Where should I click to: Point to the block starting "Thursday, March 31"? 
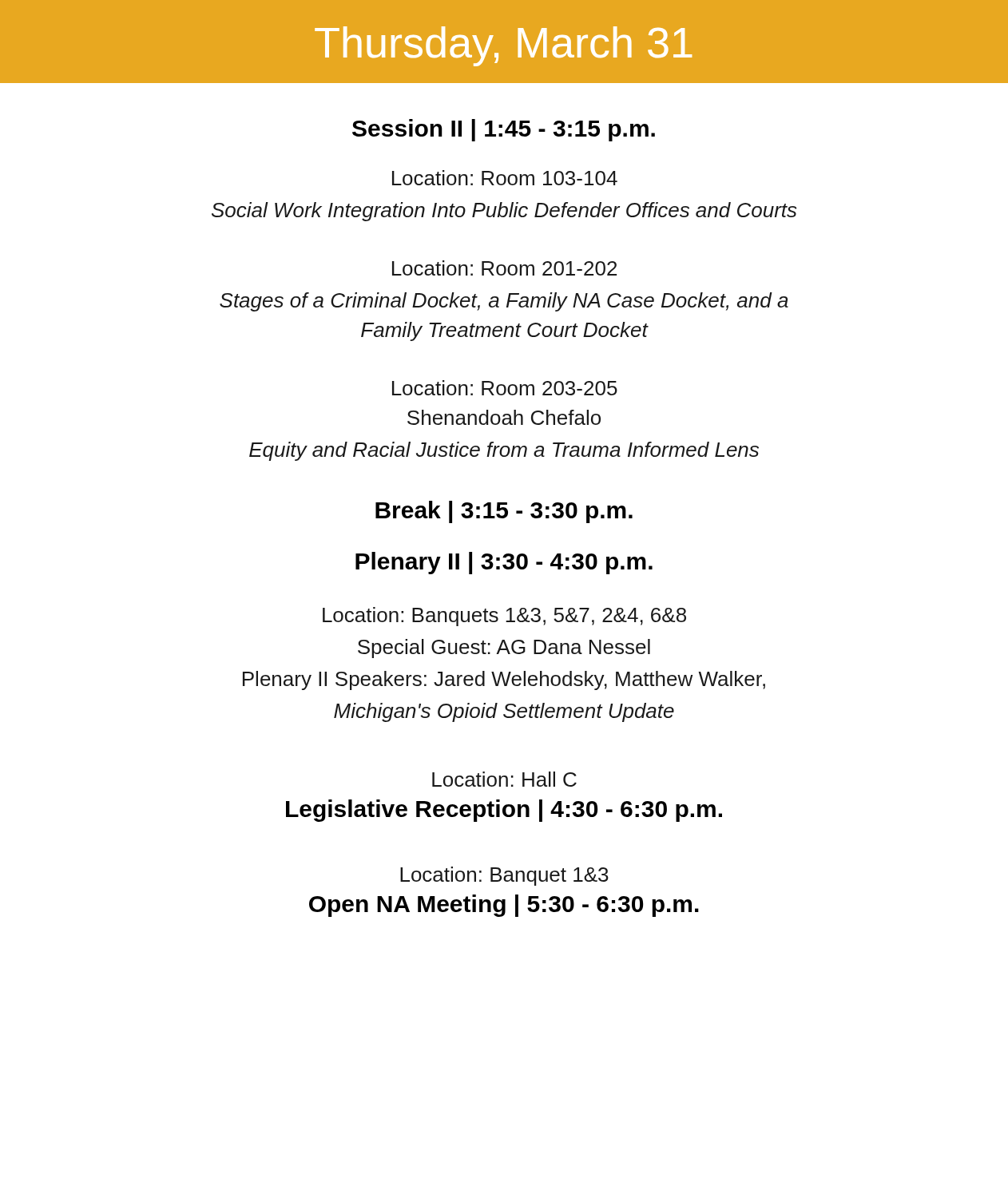[504, 41]
